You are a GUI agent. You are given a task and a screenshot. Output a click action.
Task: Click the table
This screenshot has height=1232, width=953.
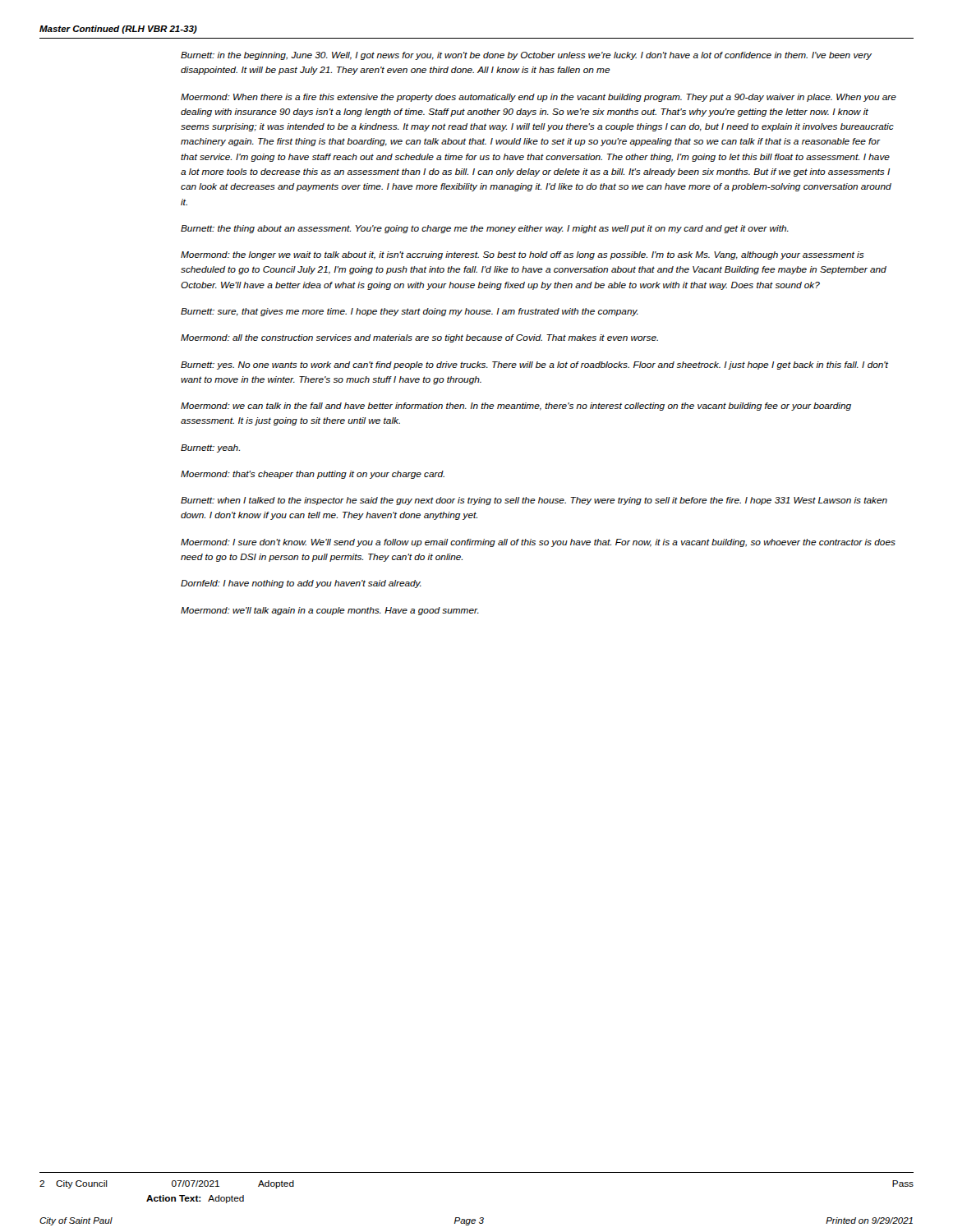tap(476, 1191)
